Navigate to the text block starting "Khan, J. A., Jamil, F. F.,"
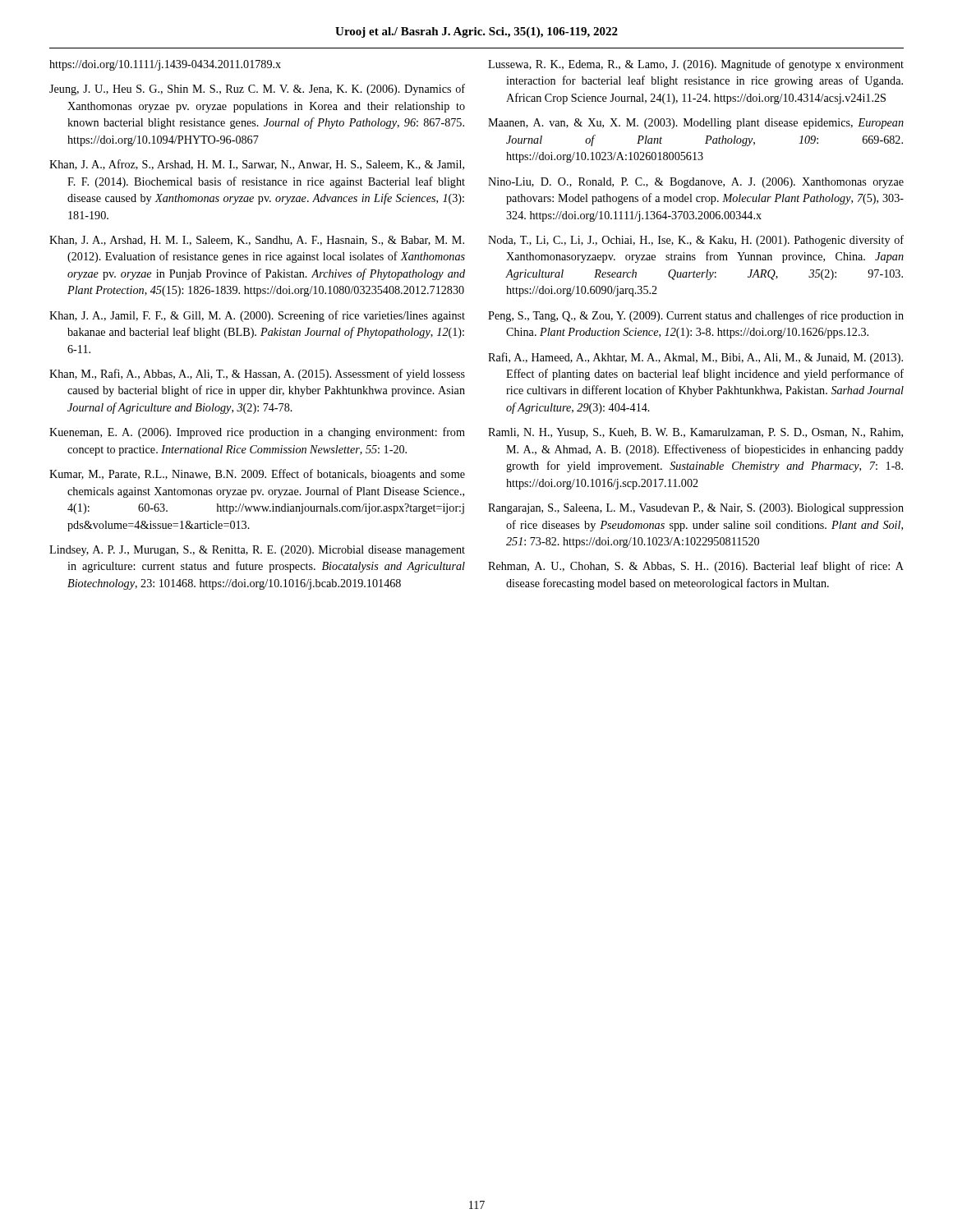The height and width of the screenshot is (1232, 953). point(257,332)
